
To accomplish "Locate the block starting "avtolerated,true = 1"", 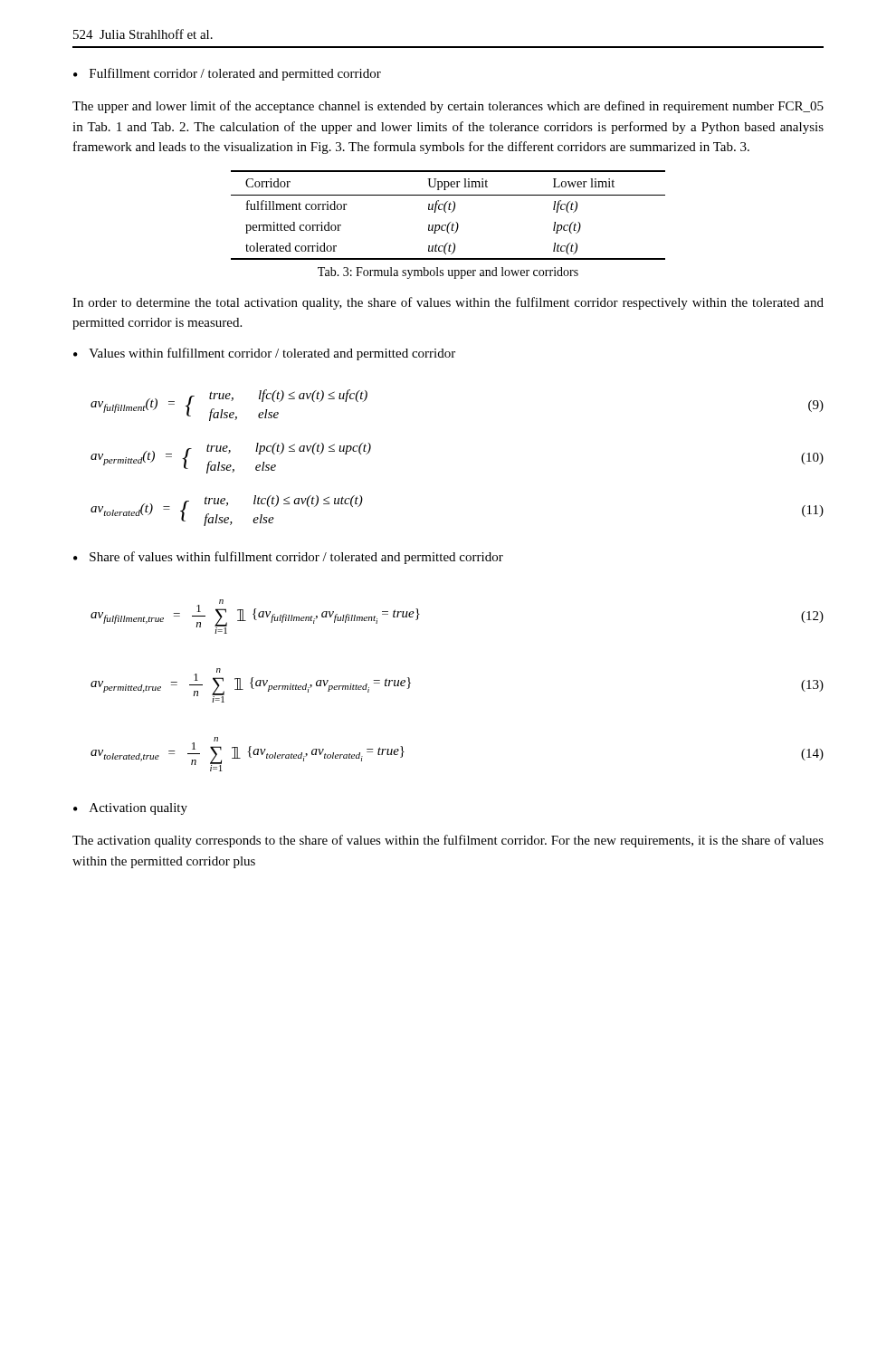I will point(216,754).
